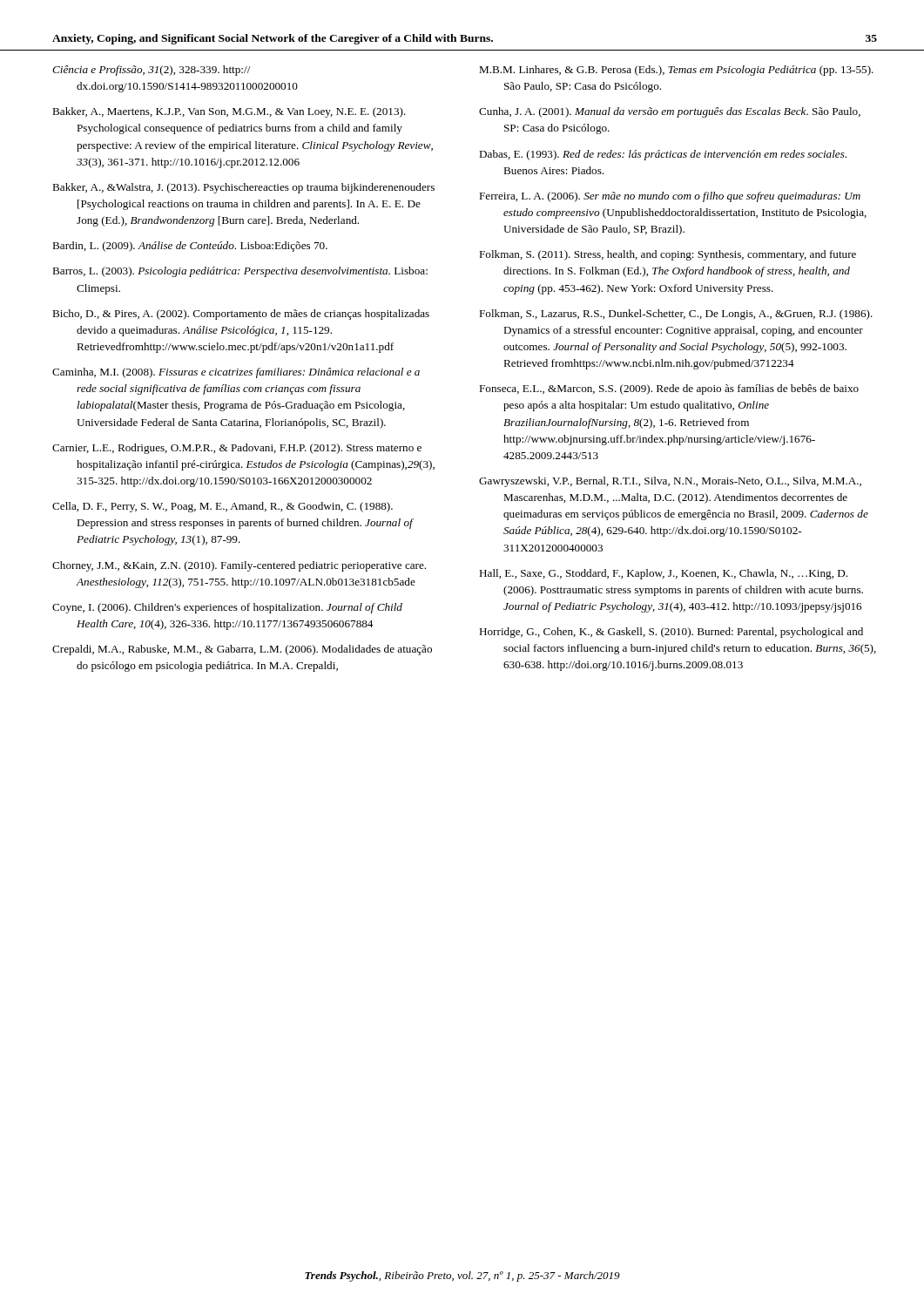The width and height of the screenshot is (924, 1307).
Task: Click on the list item that reads "M.B.M. Linhares, & G.B. Perosa (Eds.), Temas em"
Action: click(x=676, y=78)
